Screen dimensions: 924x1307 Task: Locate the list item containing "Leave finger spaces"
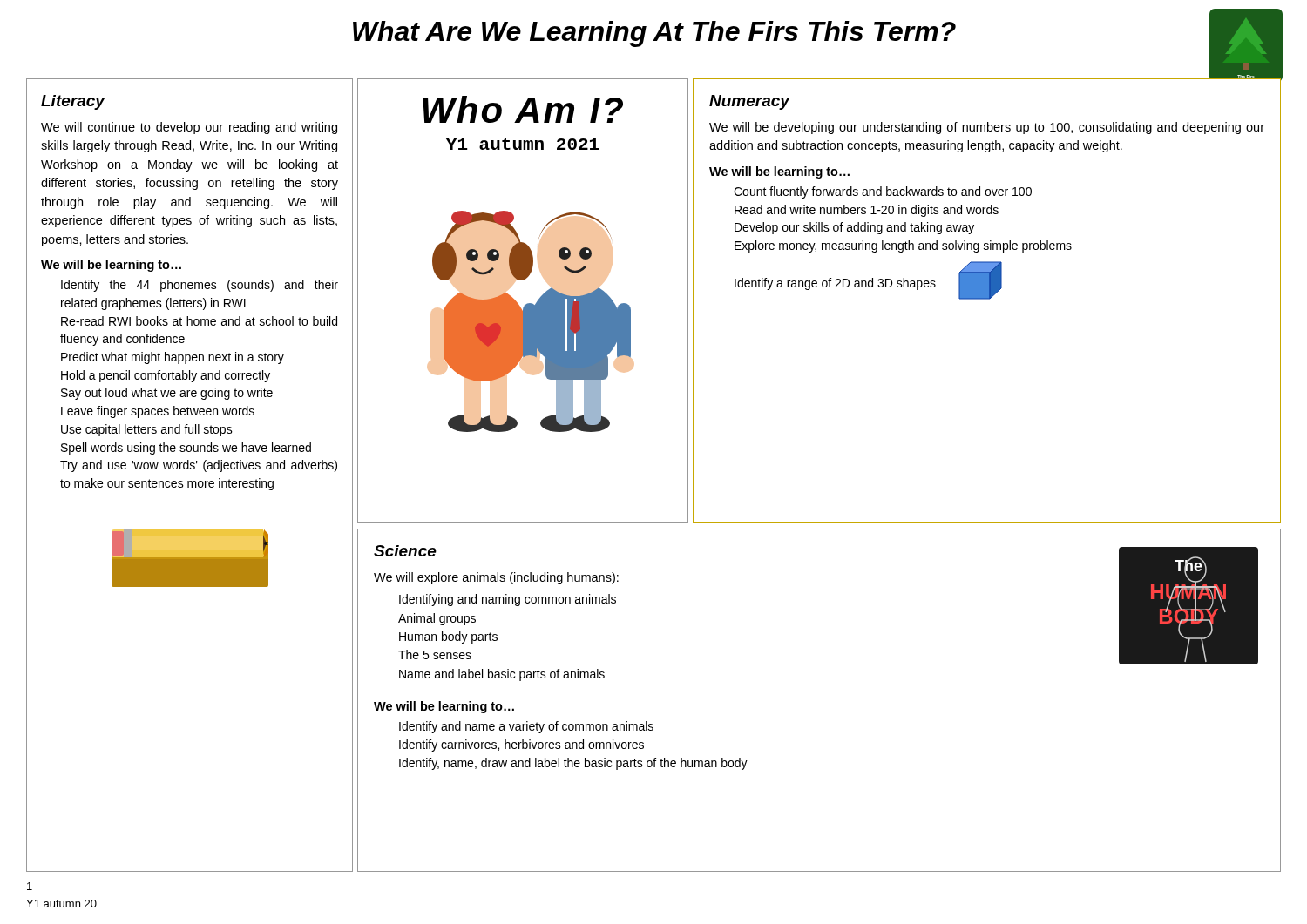tap(157, 411)
